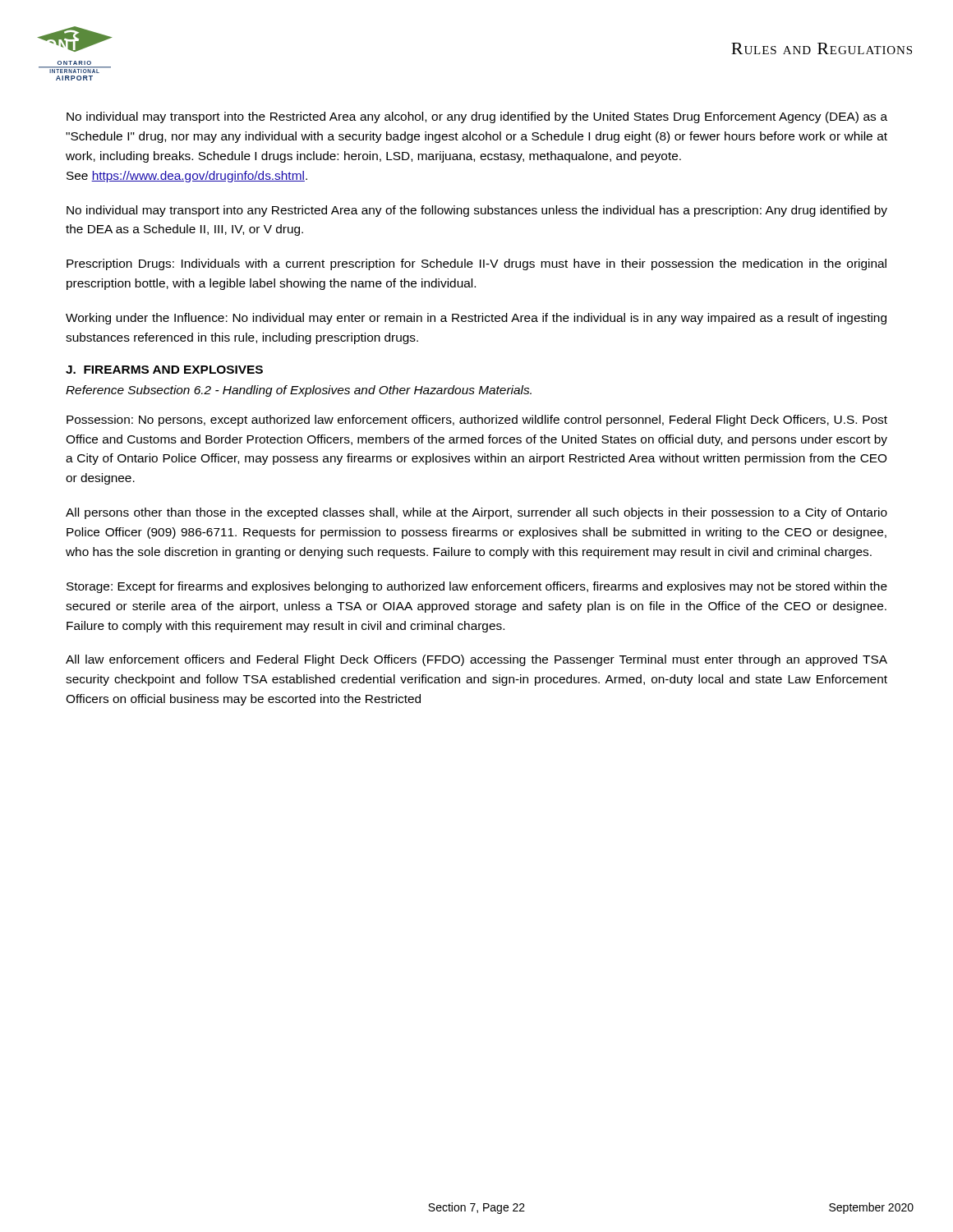
Task: Select the text block that says "All persons other than those in the"
Action: 476,532
